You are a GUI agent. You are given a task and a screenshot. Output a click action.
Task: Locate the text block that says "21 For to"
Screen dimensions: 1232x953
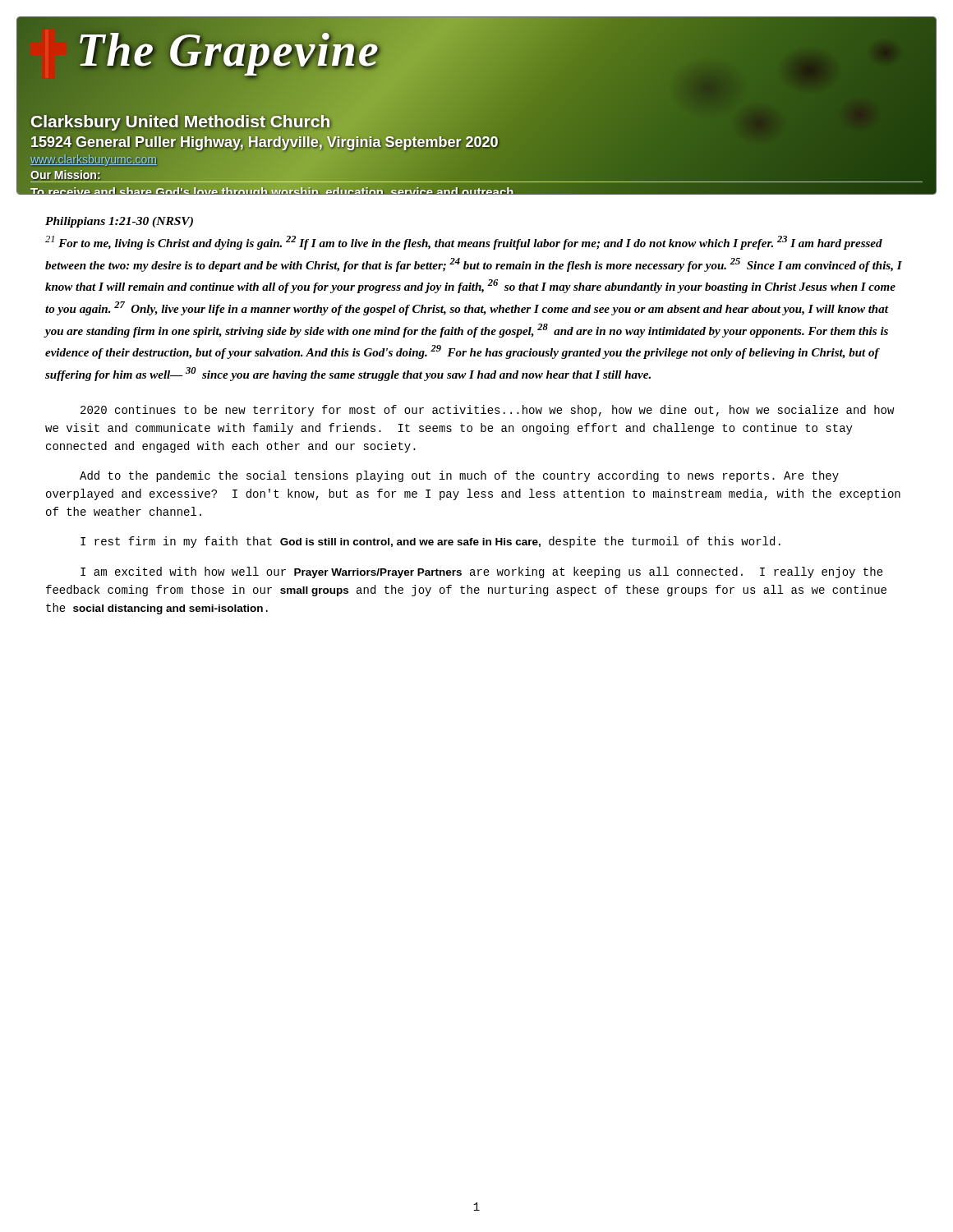pos(473,307)
